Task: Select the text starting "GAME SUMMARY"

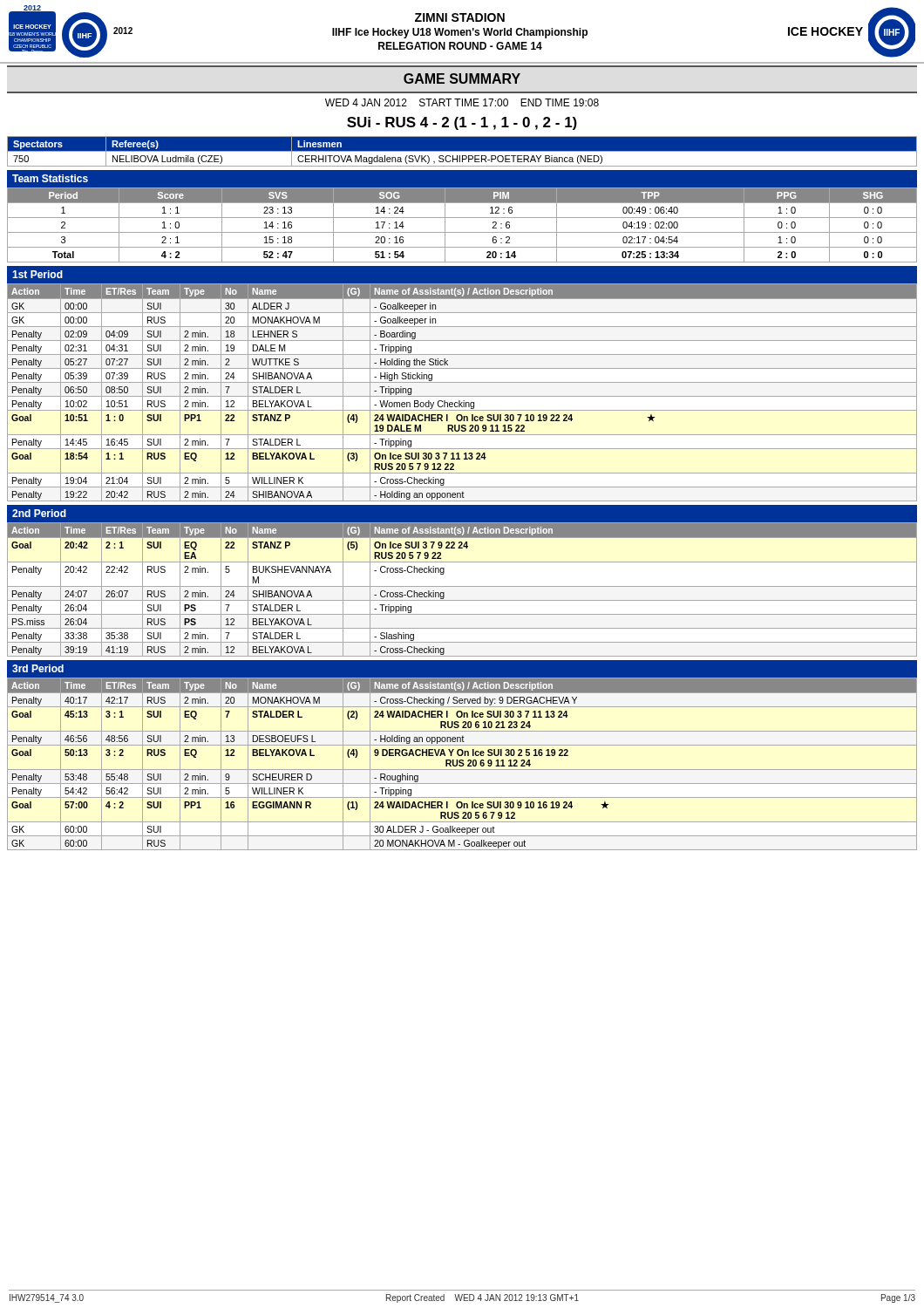Action: [462, 79]
